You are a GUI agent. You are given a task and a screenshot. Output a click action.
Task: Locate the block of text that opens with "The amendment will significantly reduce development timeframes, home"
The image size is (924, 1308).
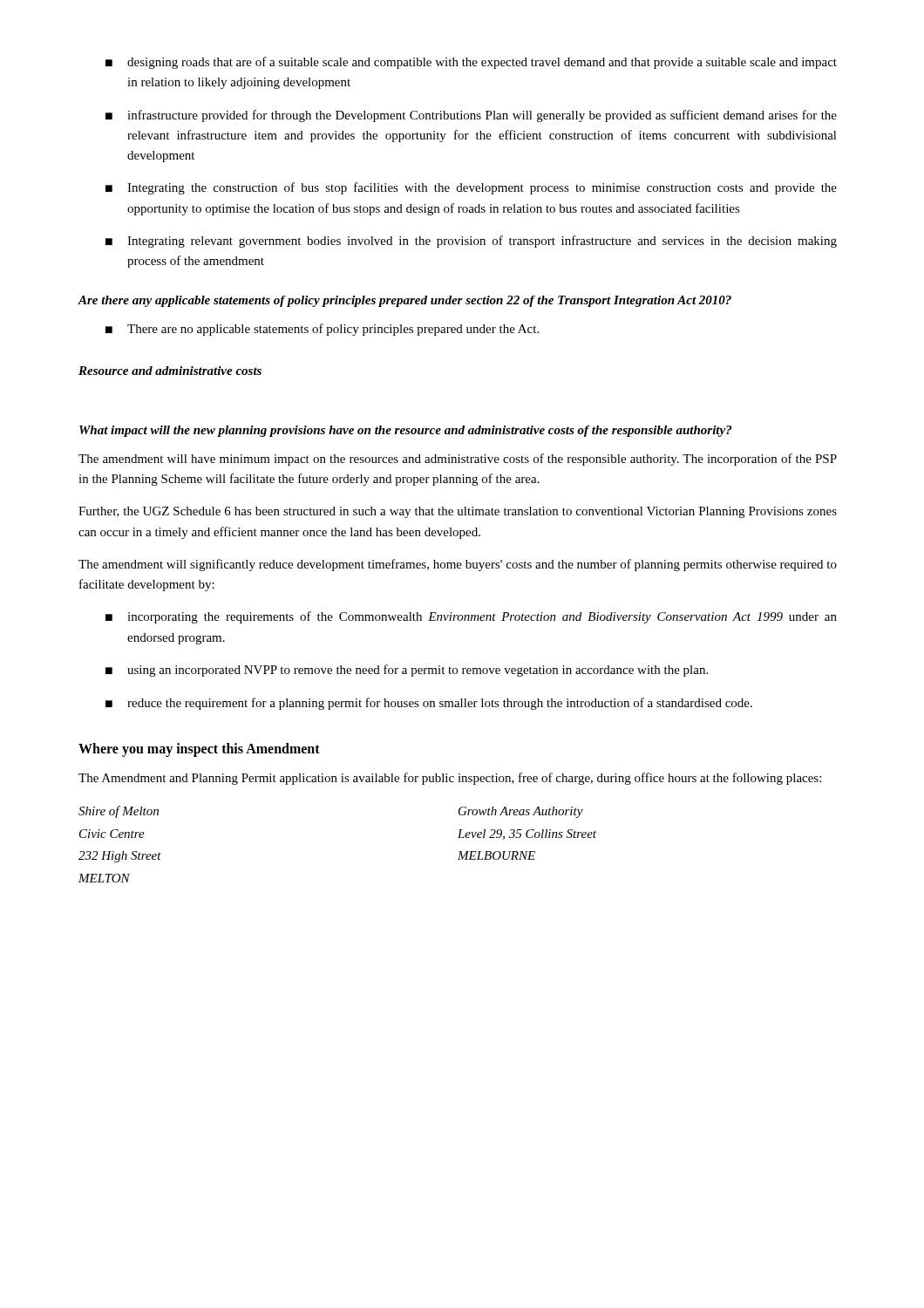click(458, 574)
